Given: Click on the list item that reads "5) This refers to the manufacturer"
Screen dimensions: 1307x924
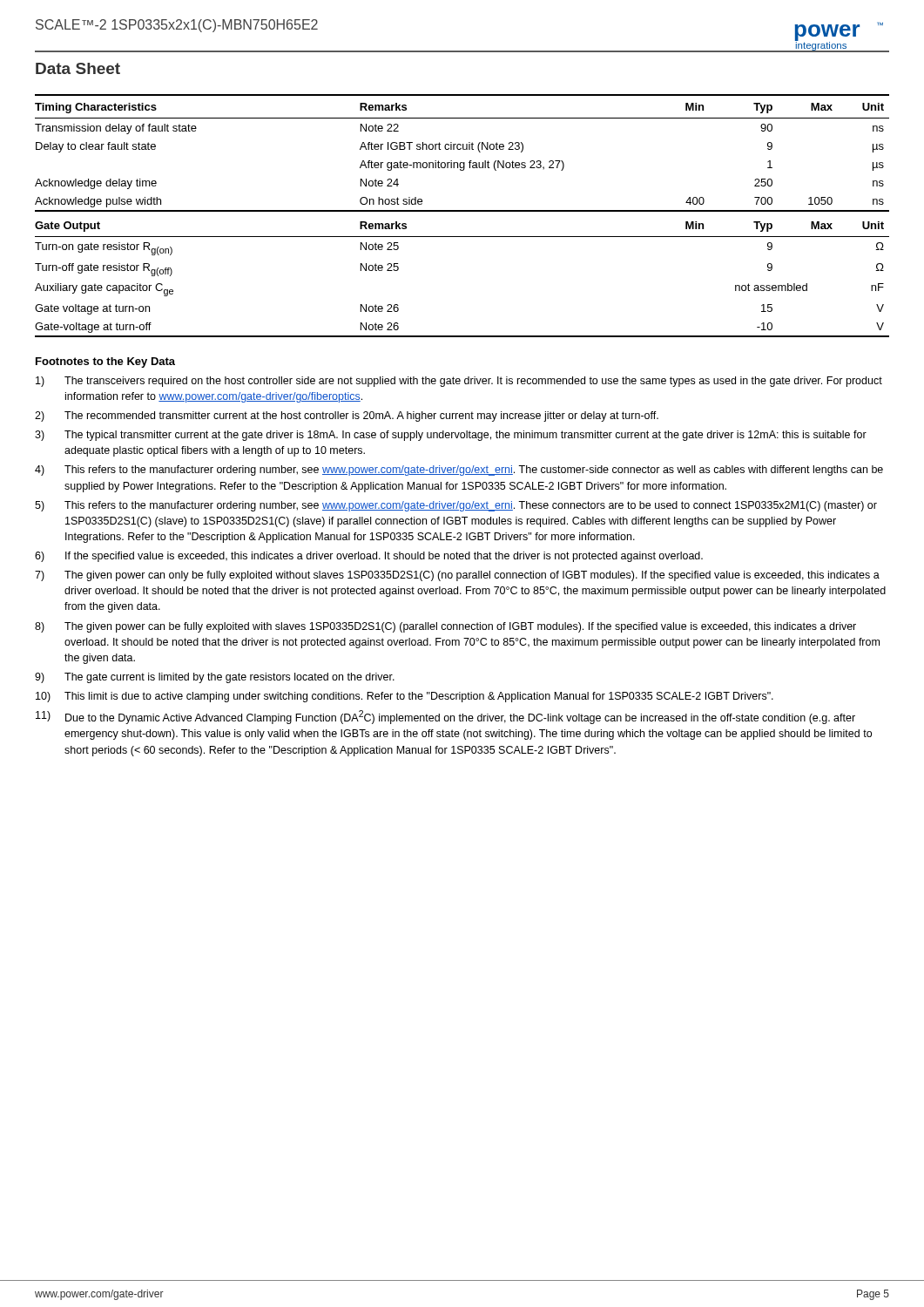Looking at the screenshot, I should click(x=462, y=521).
